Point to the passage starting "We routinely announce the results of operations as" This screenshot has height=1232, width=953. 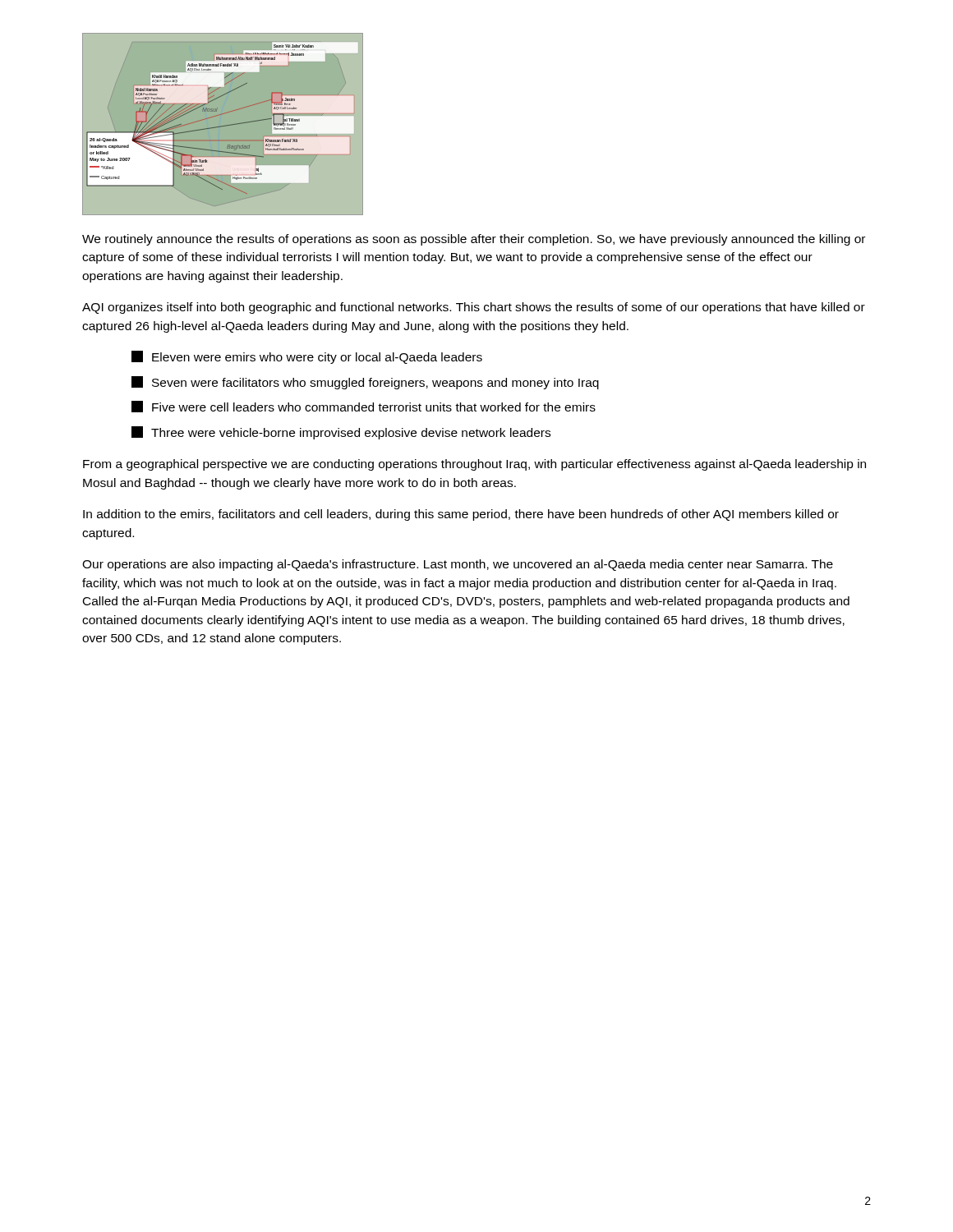click(474, 257)
